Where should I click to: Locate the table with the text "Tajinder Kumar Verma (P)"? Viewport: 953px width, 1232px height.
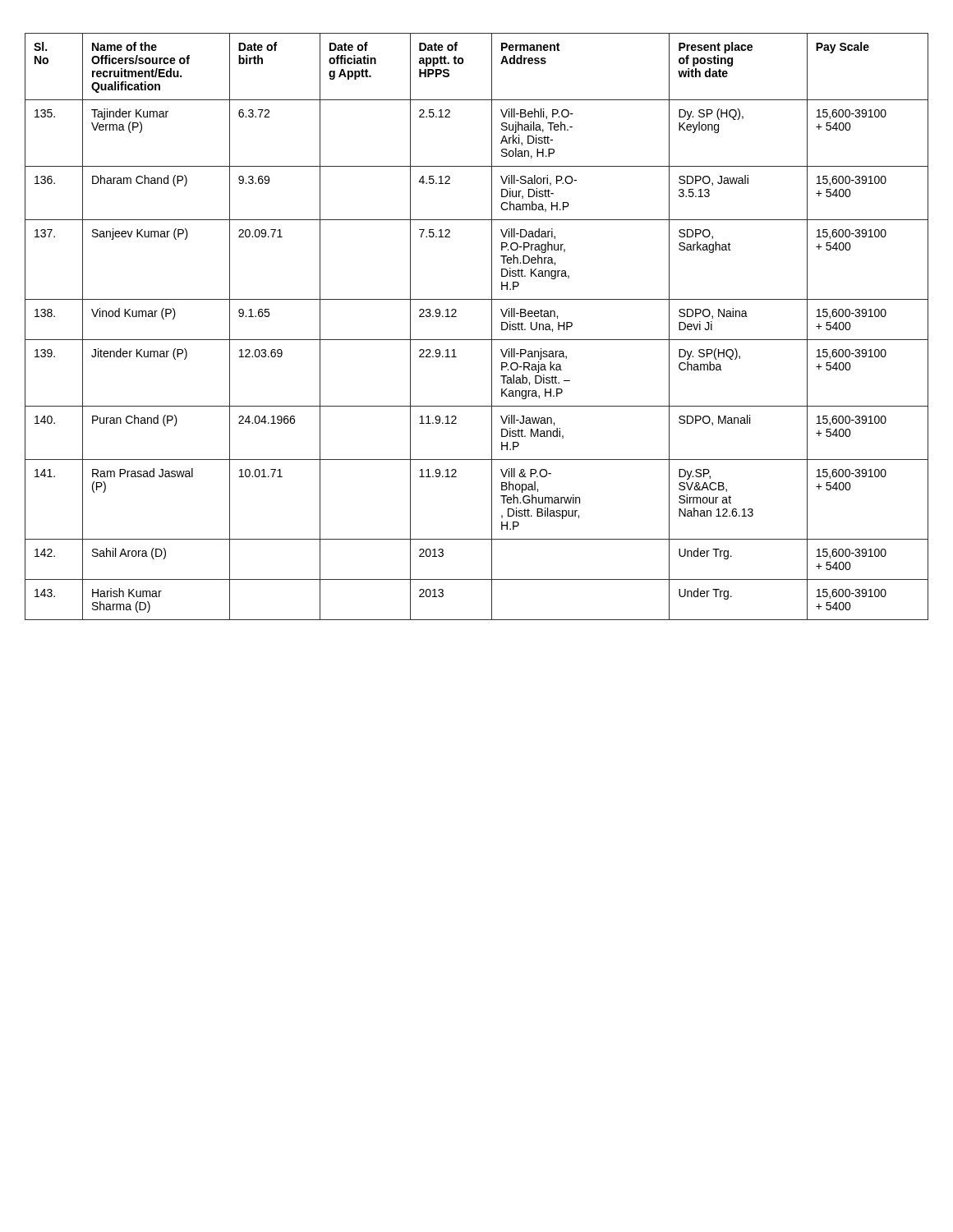[476, 326]
